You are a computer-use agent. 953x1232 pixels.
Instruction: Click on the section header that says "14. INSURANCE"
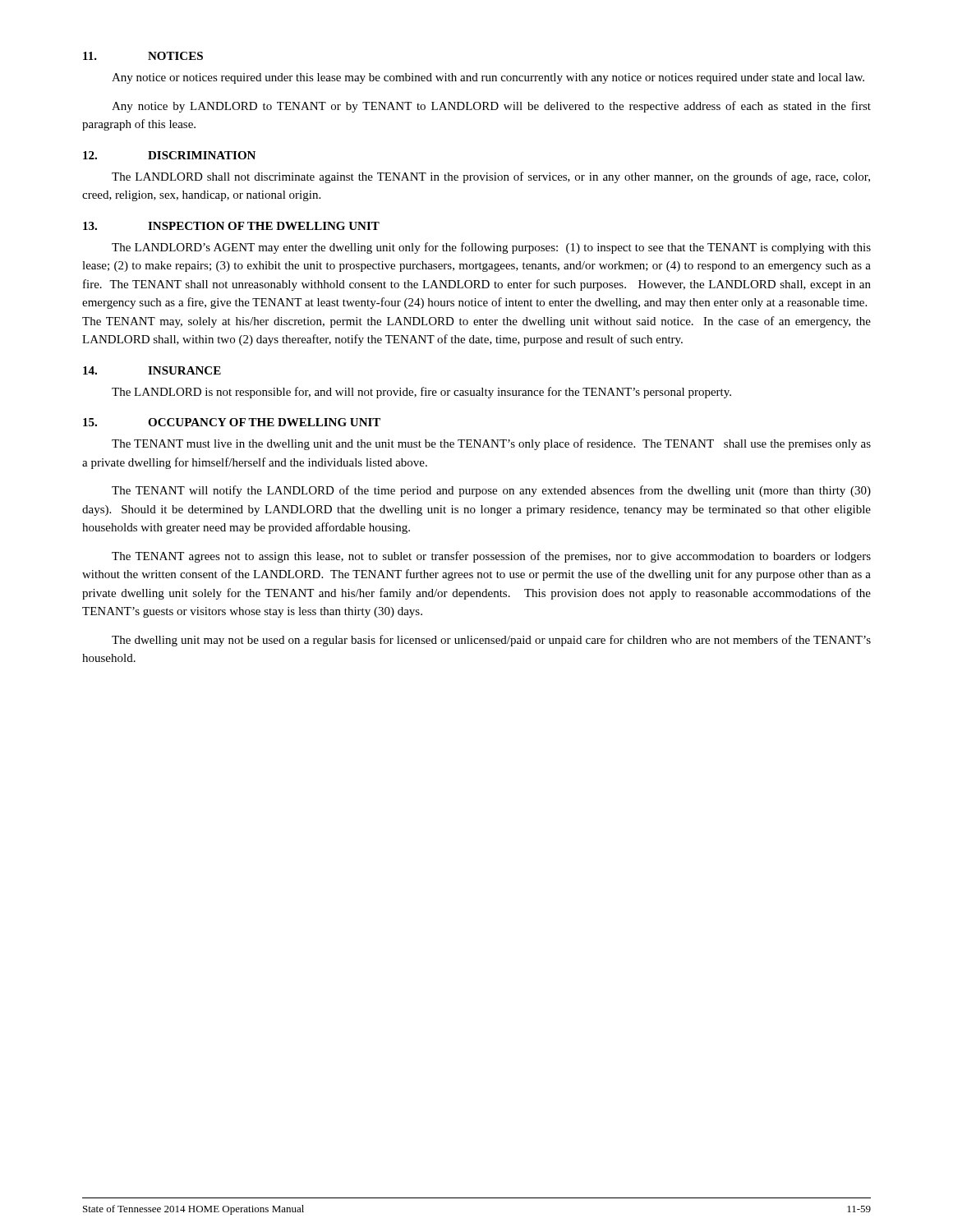pos(152,370)
